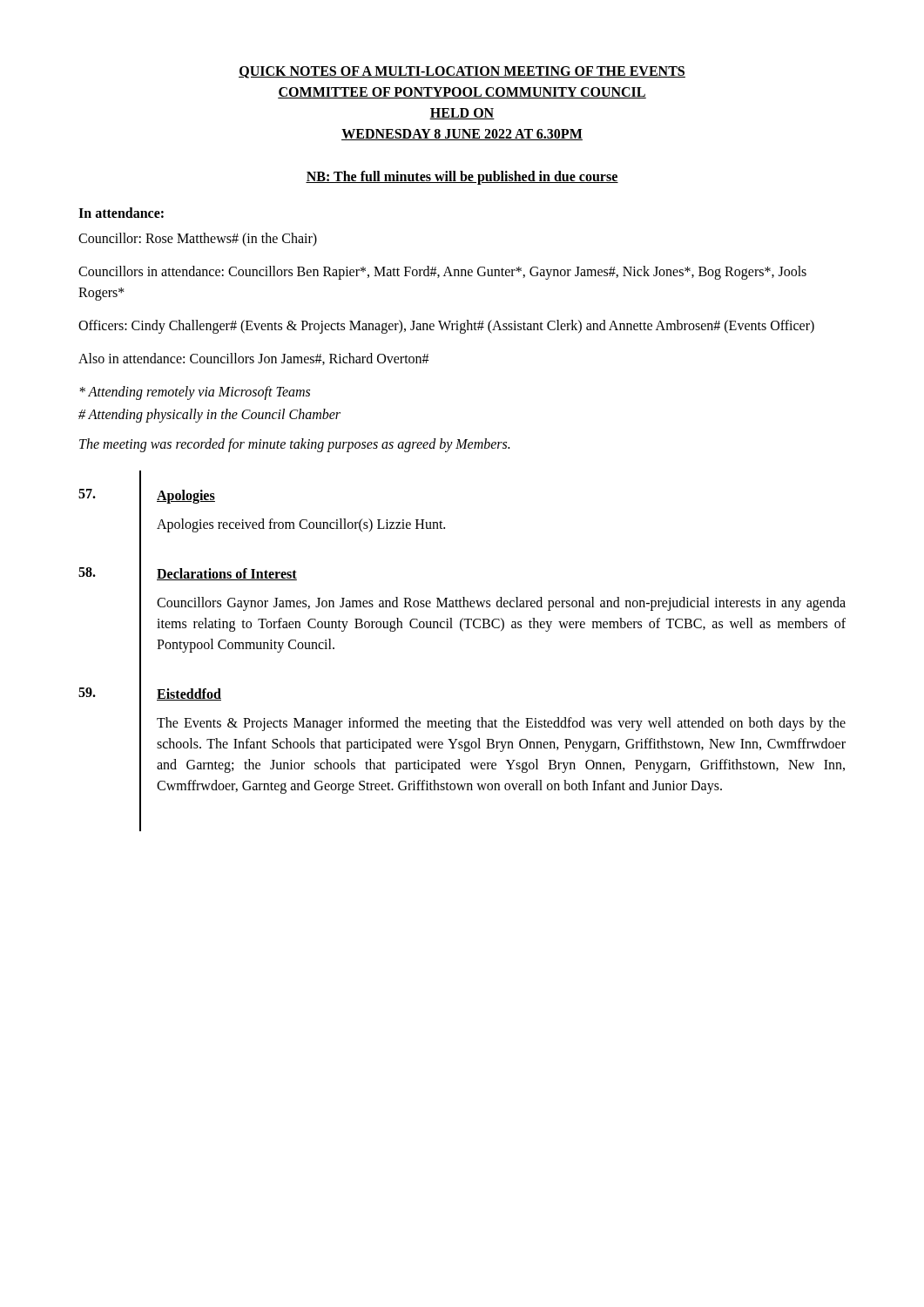
Task: Click where it says "Attending remotely via Microsoft Teams"
Action: click(x=195, y=392)
